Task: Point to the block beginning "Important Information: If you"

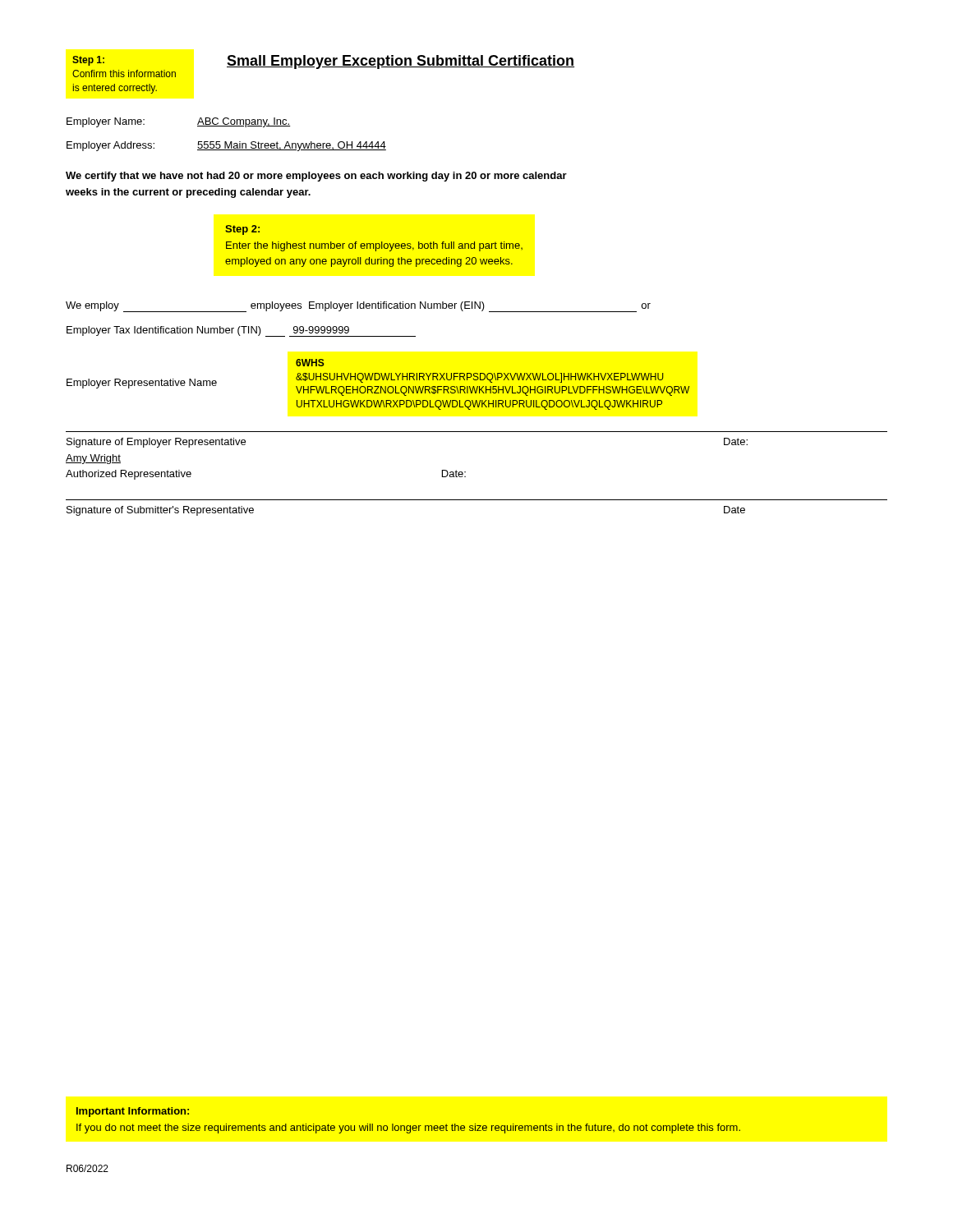Action: coord(408,1119)
